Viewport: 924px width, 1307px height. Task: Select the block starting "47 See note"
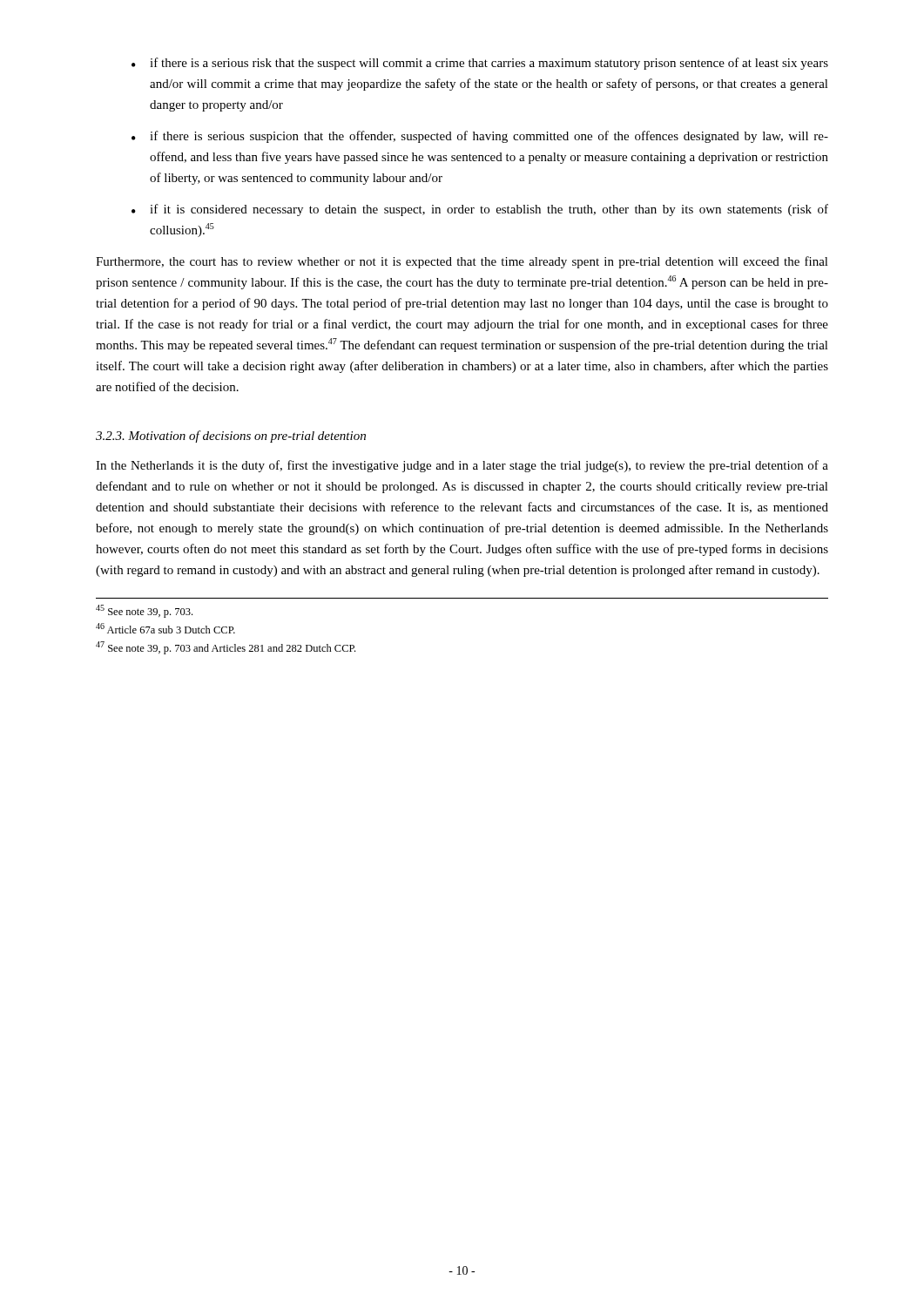(x=226, y=647)
